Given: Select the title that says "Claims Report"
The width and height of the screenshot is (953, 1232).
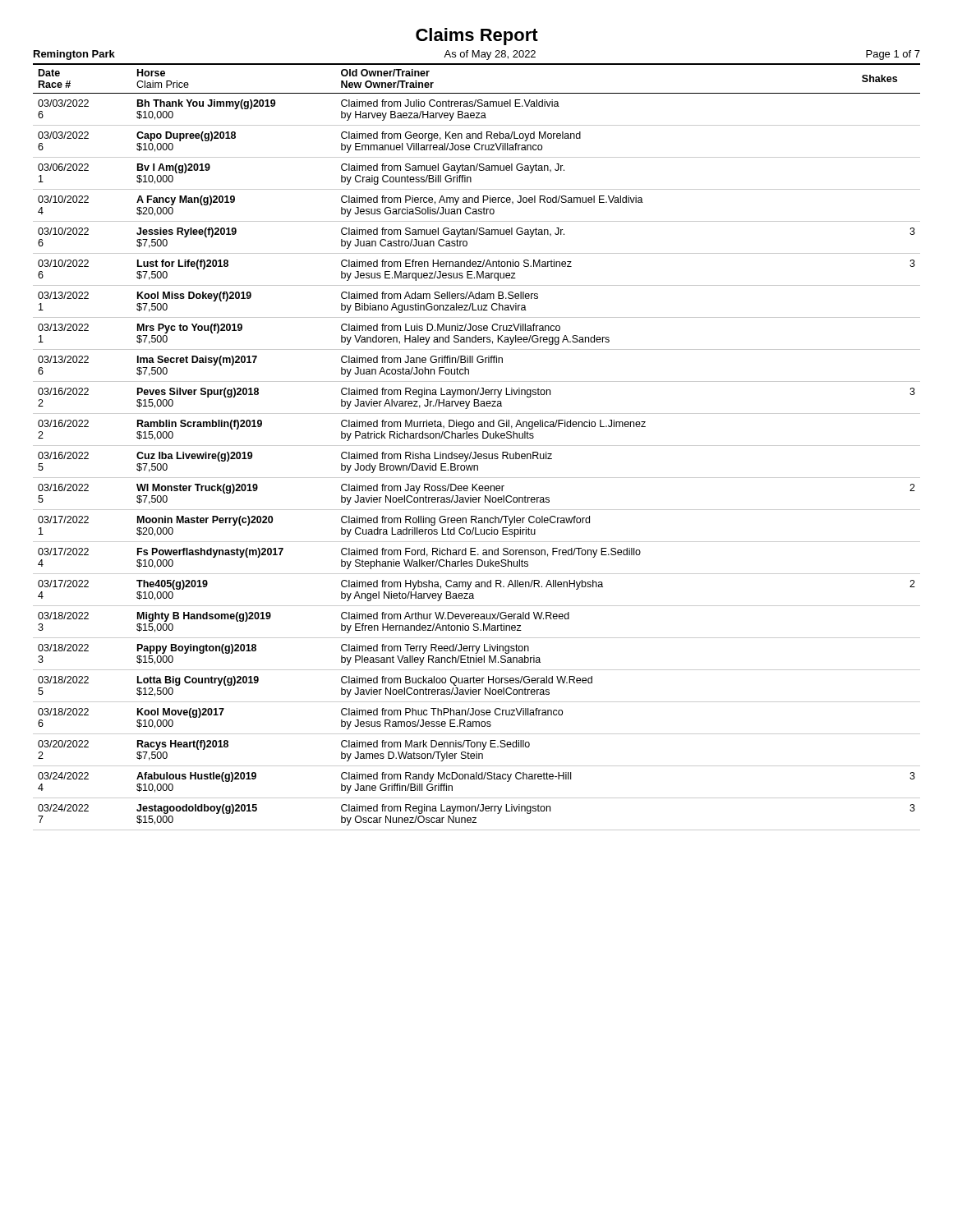Looking at the screenshot, I should tap(476, 35).
